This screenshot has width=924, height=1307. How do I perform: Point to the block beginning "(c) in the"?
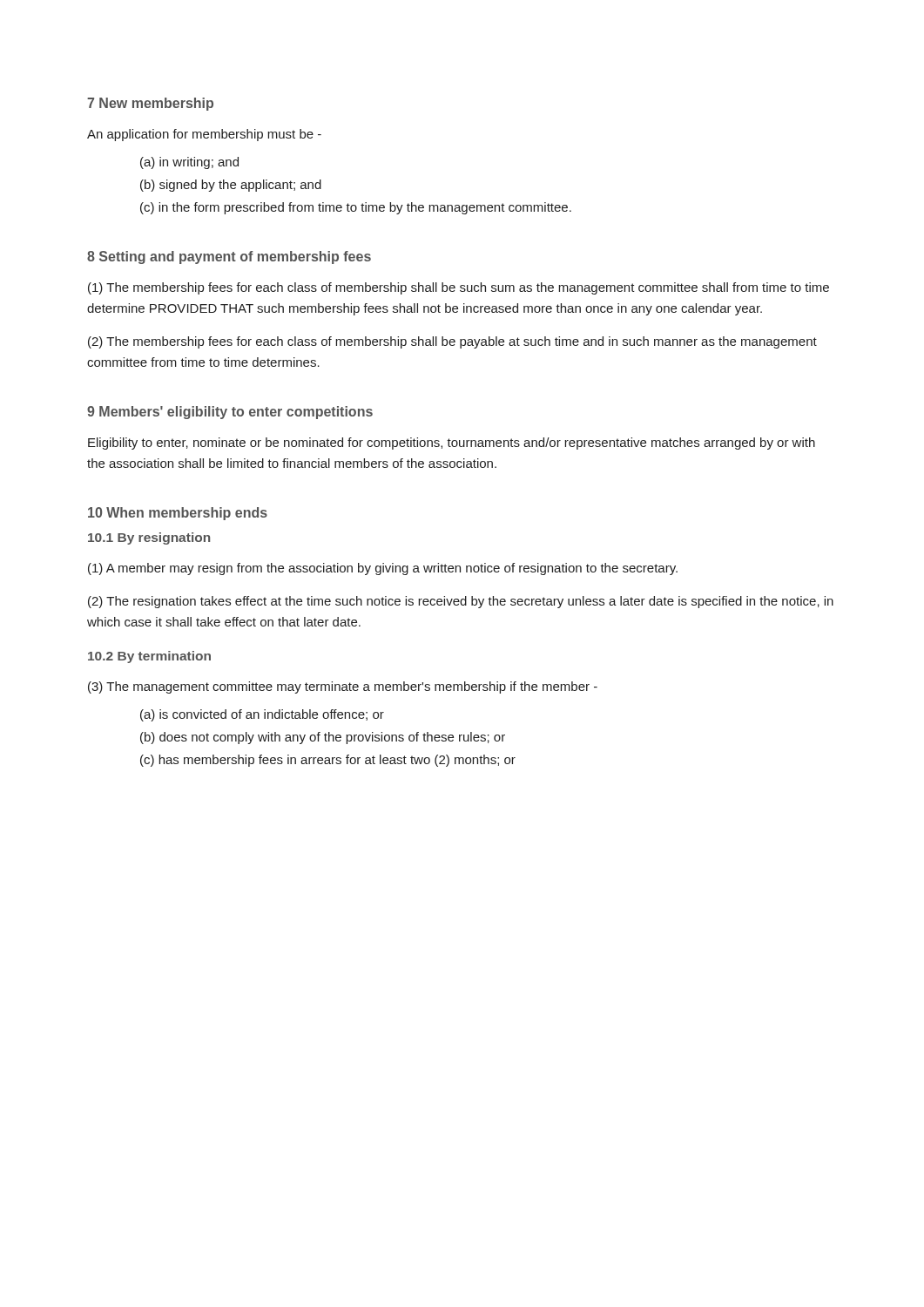click(x=356, y=207)
